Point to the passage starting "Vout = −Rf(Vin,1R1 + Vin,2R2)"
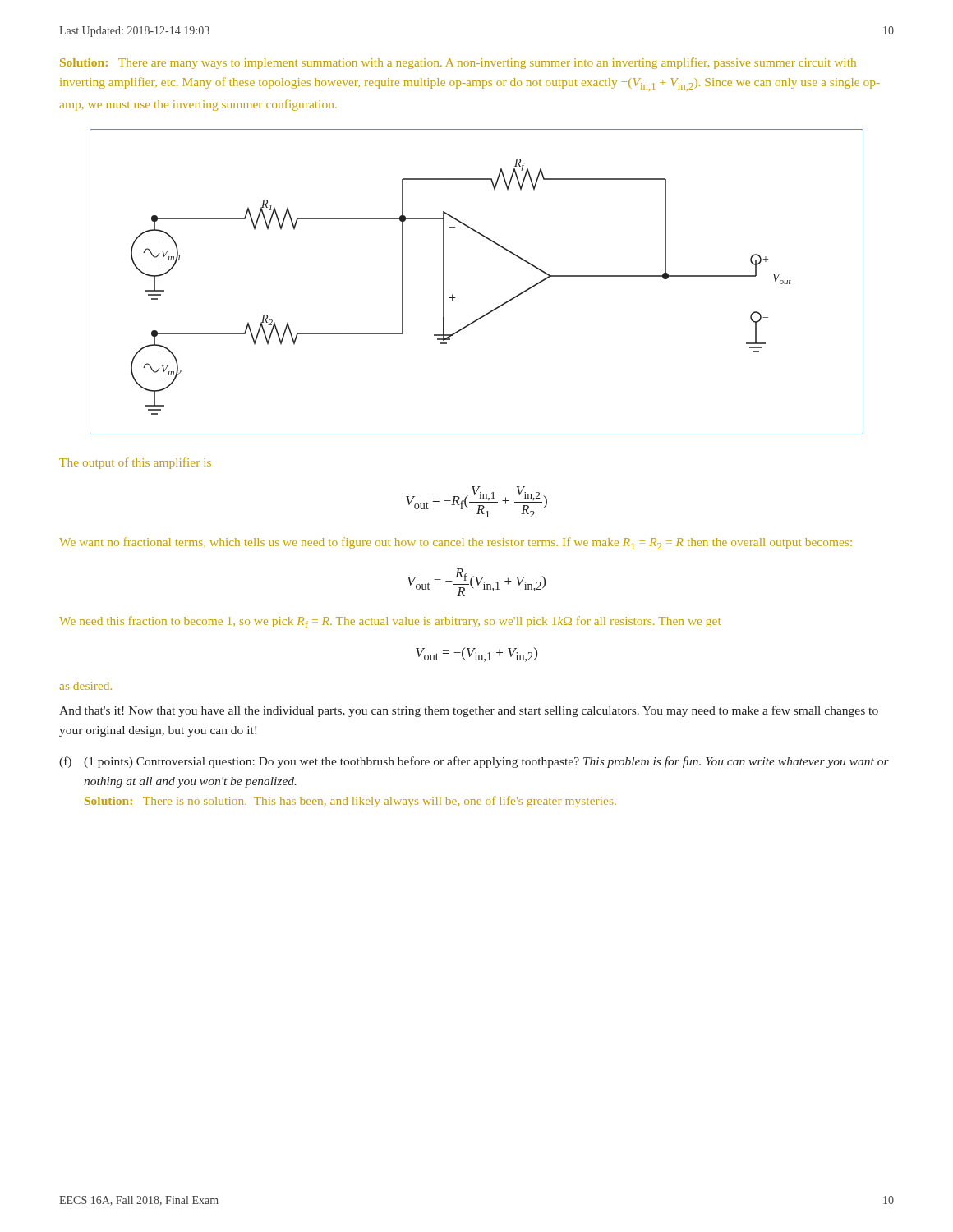953x1232 pixels. (x=476, y=502)
